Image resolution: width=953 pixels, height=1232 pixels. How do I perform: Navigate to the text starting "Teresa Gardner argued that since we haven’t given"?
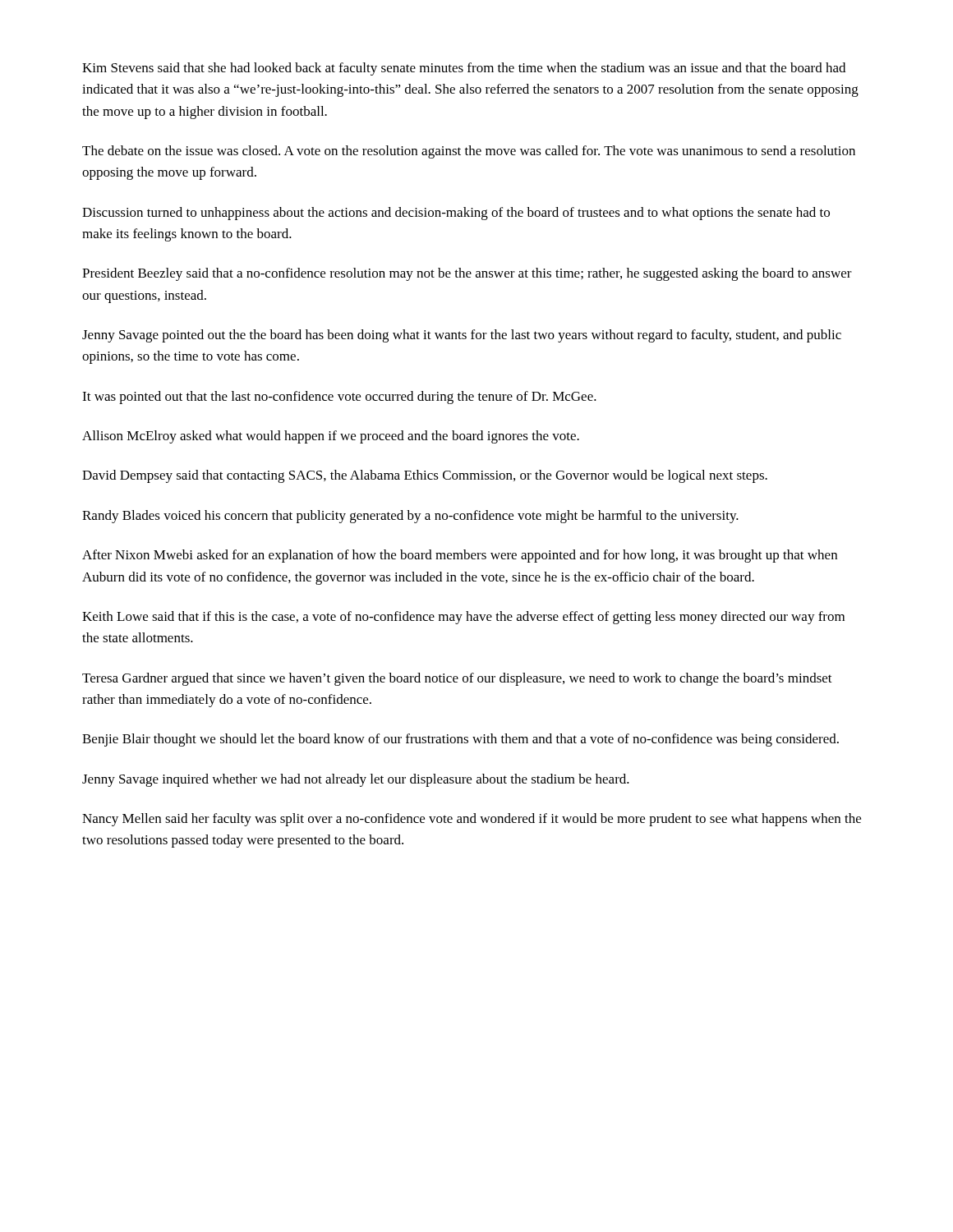(x=457, y=688)
